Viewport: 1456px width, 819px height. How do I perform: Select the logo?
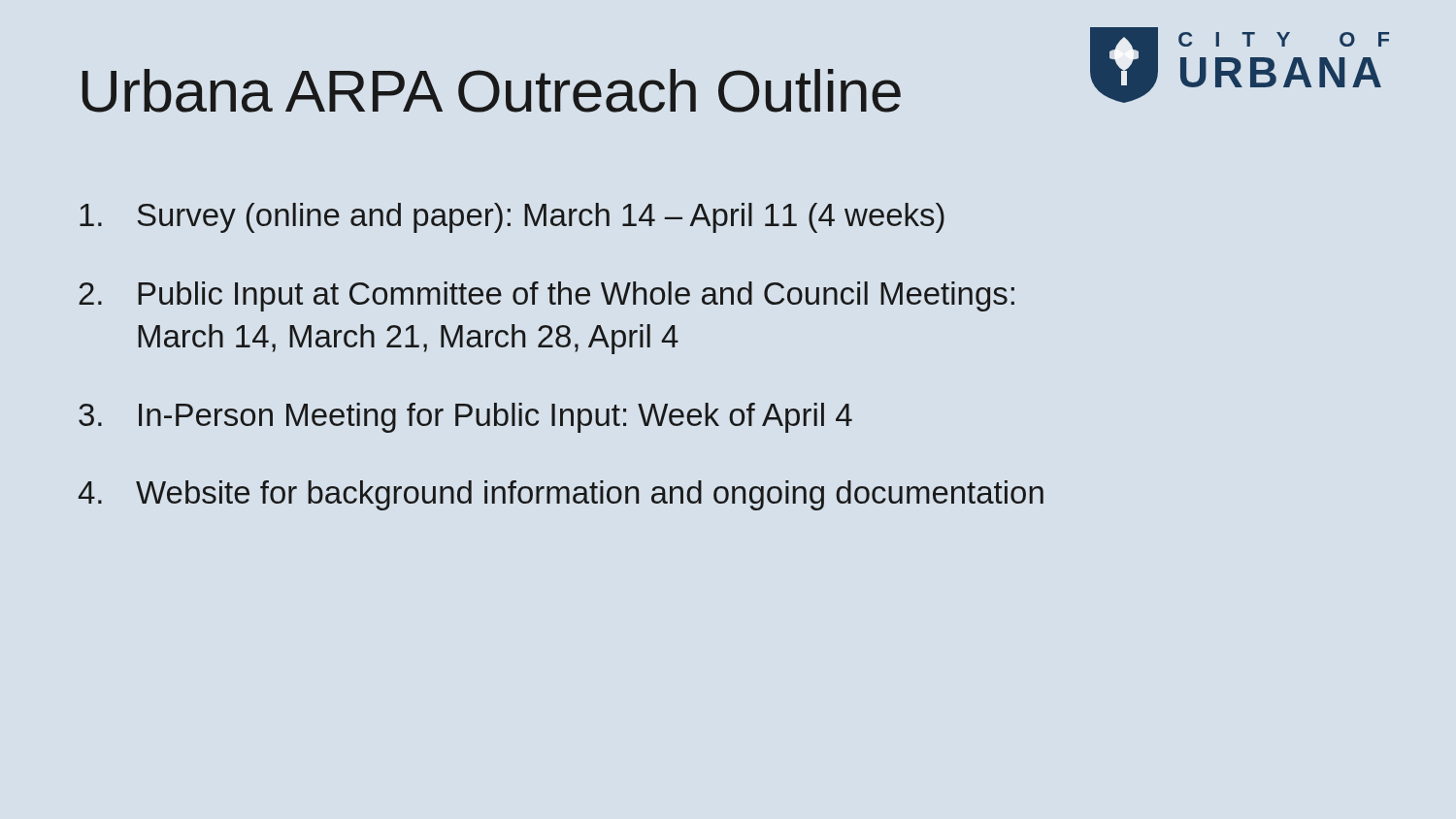coord(1239,61)
